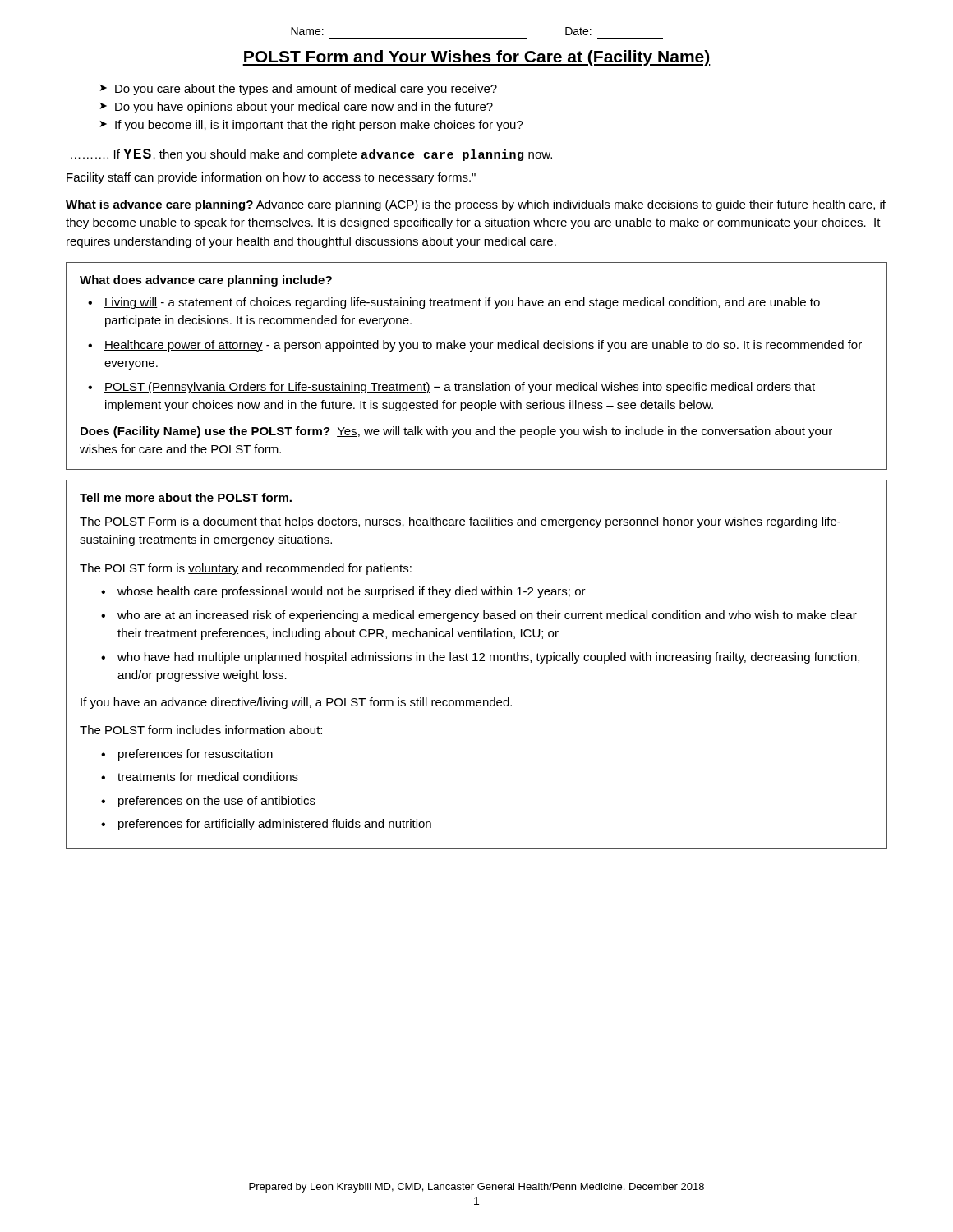Find the list item that reads "POLST (Pennsylvania Orders for Life-sustaining Treatment) – a"
Viewport: 953px width, 1232px height.
pos(460,396)
